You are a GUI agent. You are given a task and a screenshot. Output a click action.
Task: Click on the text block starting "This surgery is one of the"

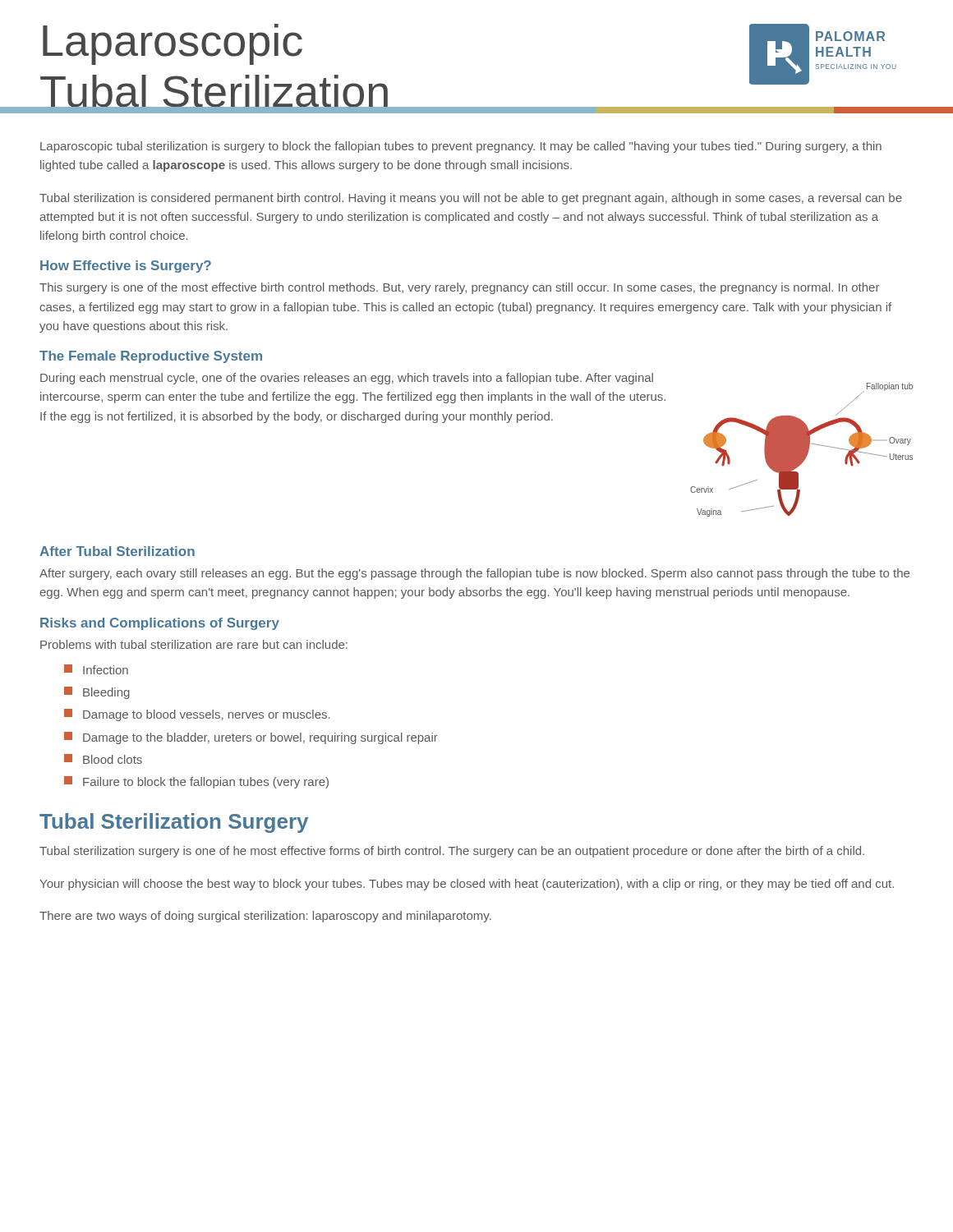[x=465, y=306]
